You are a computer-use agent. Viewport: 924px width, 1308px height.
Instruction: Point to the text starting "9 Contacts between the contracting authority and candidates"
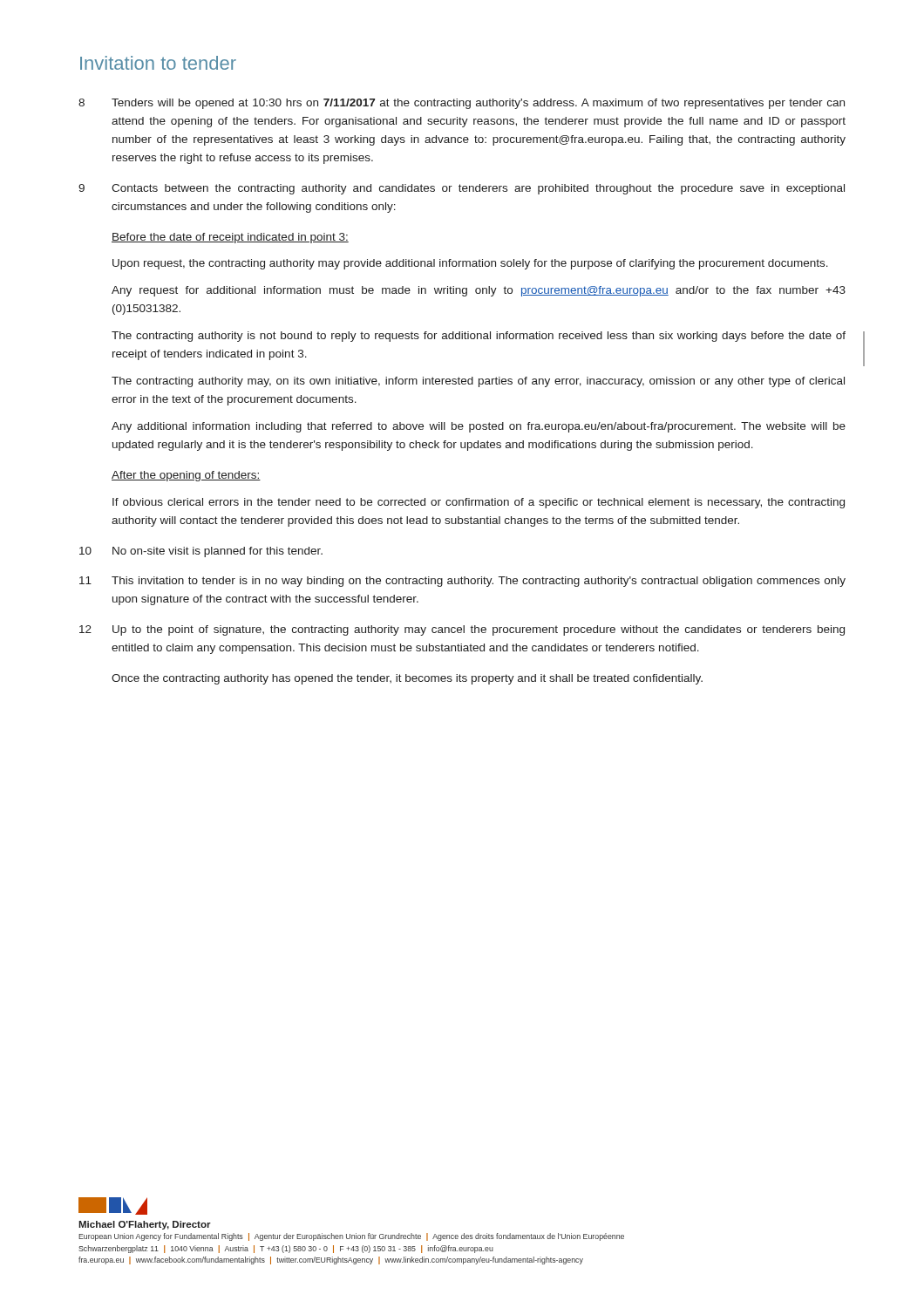click(x=462, y=189)
